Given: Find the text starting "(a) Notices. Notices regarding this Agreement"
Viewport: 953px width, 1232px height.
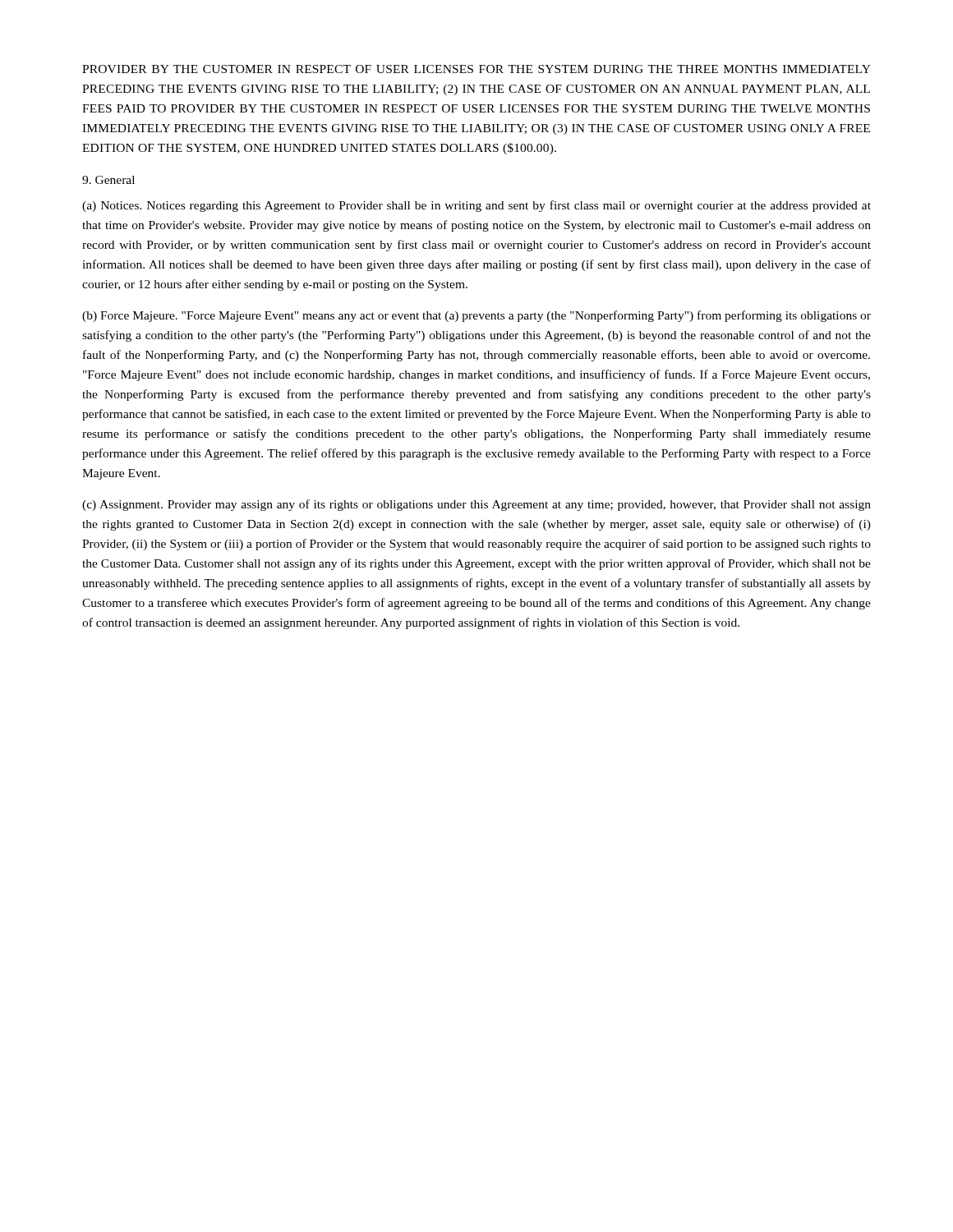Looking at the screenshot, I should click(x=476, y=244).
